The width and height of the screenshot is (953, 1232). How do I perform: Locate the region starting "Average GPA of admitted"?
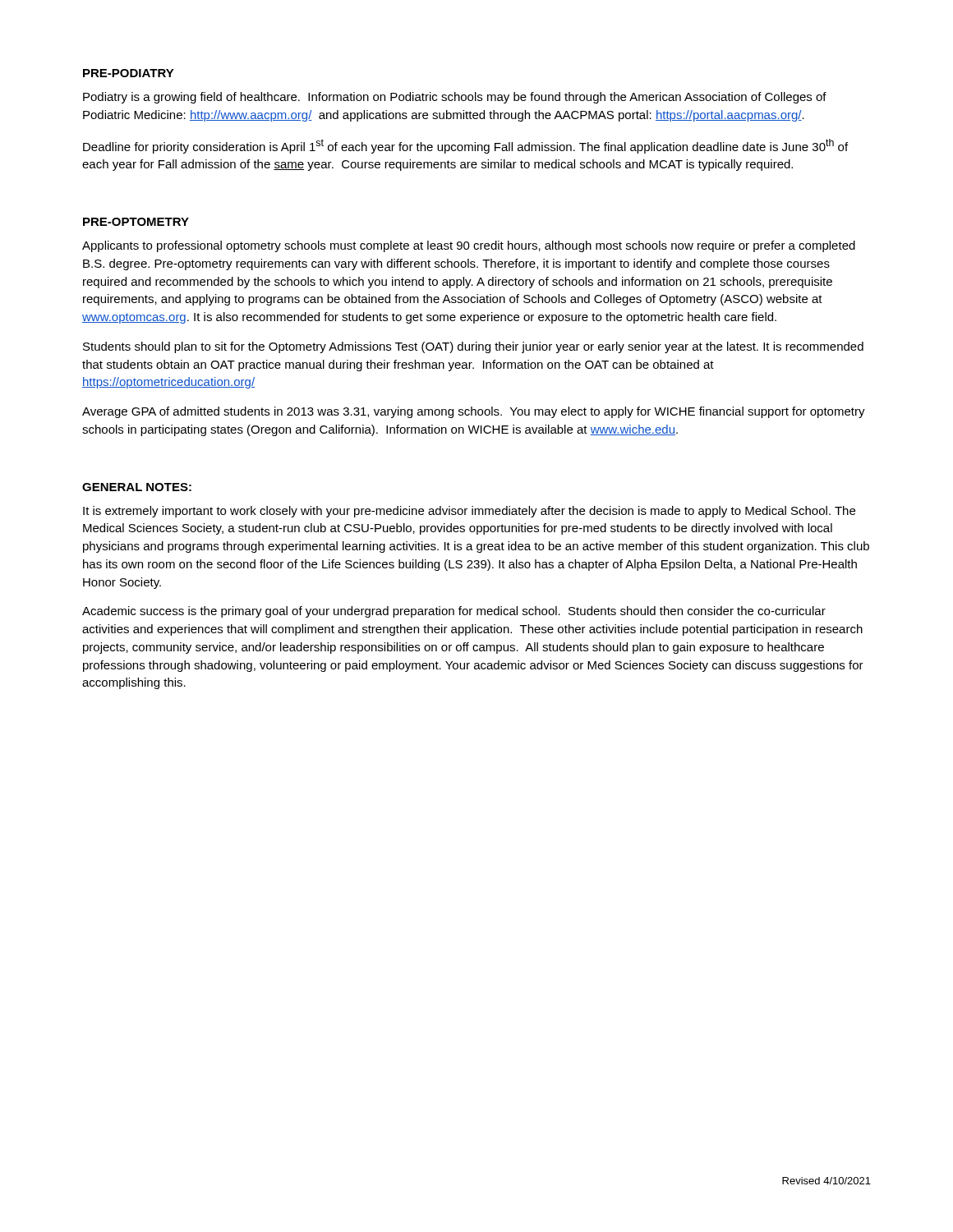coord(473,420)
